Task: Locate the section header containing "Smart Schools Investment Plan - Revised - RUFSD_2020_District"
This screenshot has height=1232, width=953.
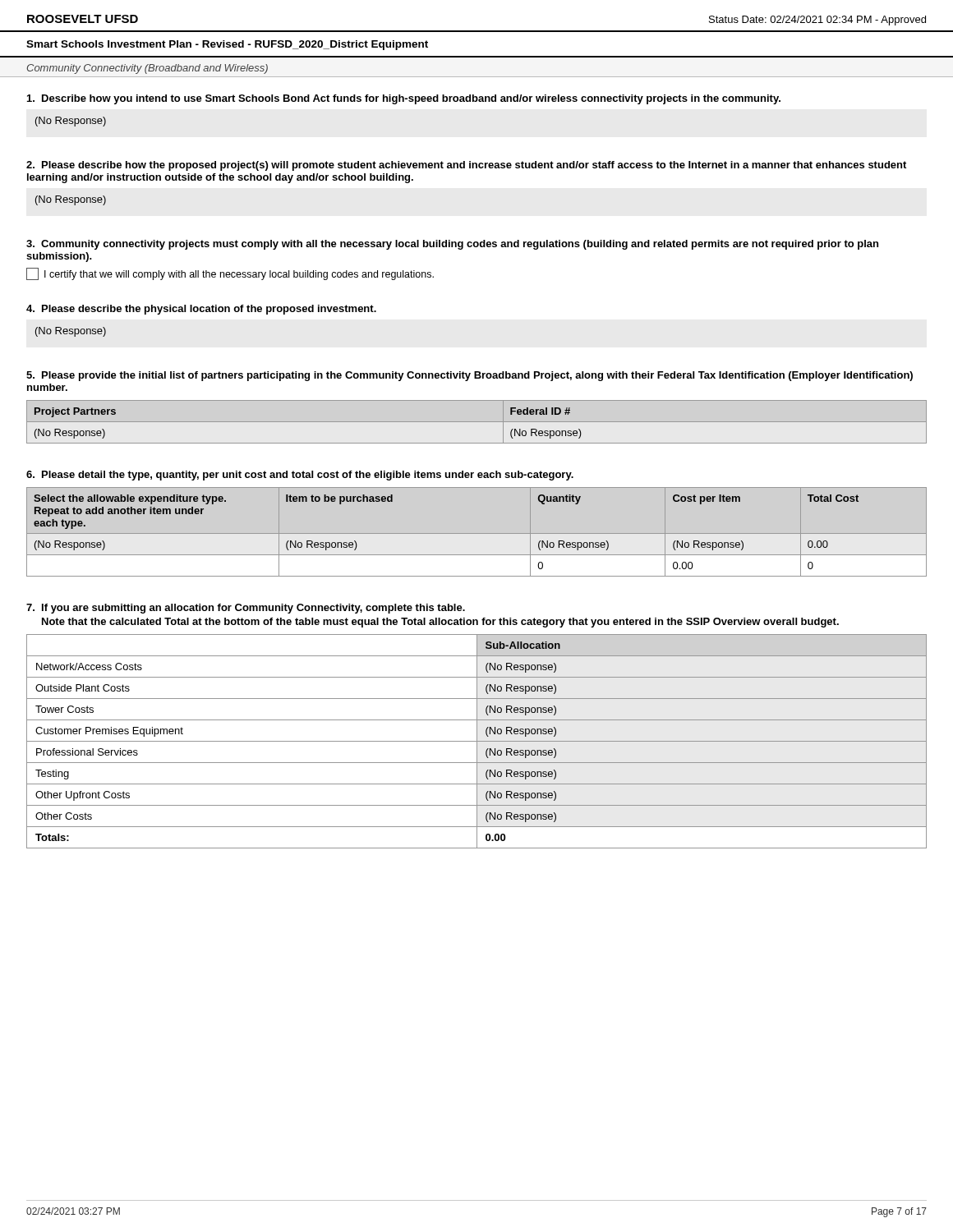Action: (227, 44)
